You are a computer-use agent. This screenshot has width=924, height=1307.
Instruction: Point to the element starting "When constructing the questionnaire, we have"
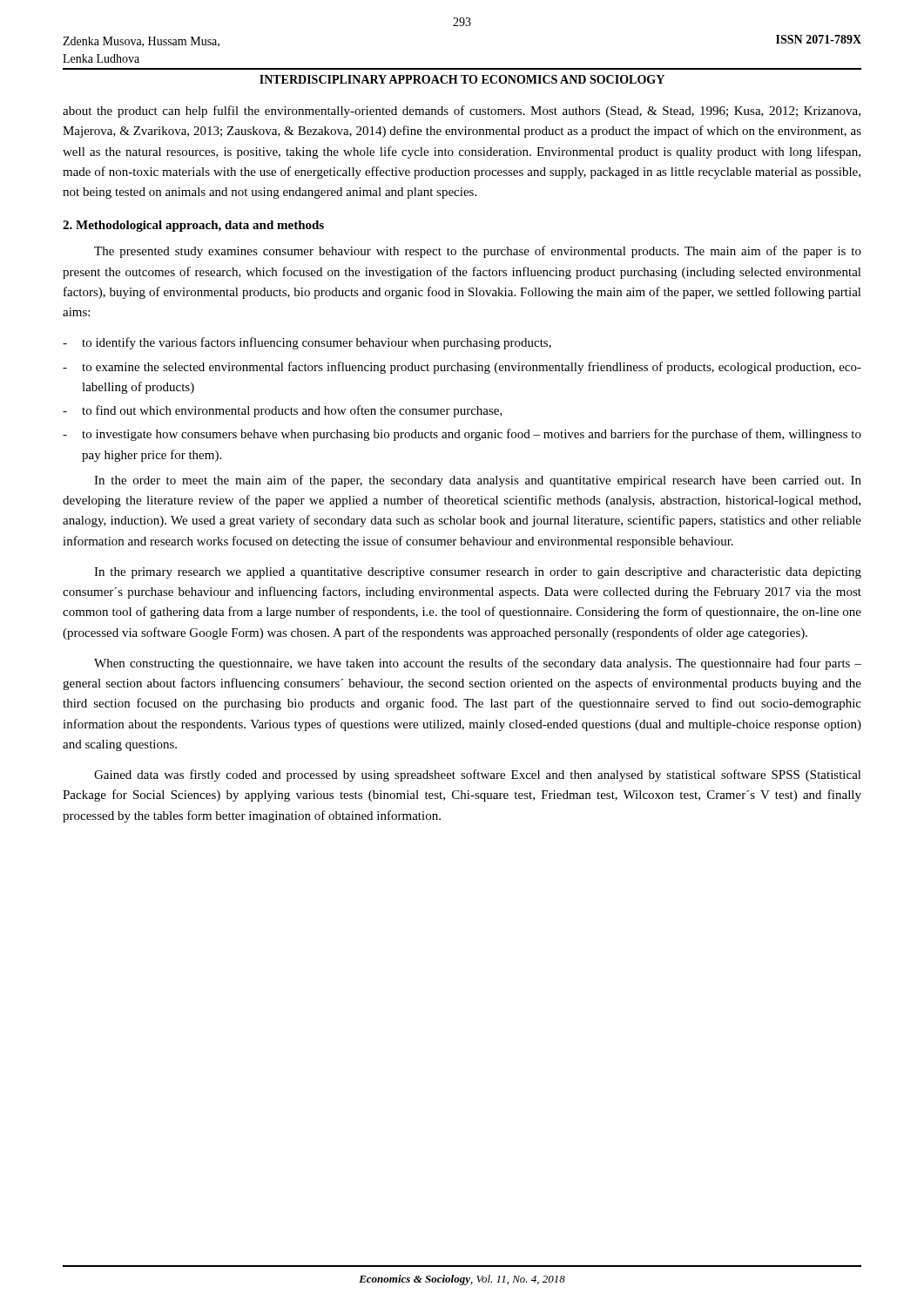click(462, 703)
